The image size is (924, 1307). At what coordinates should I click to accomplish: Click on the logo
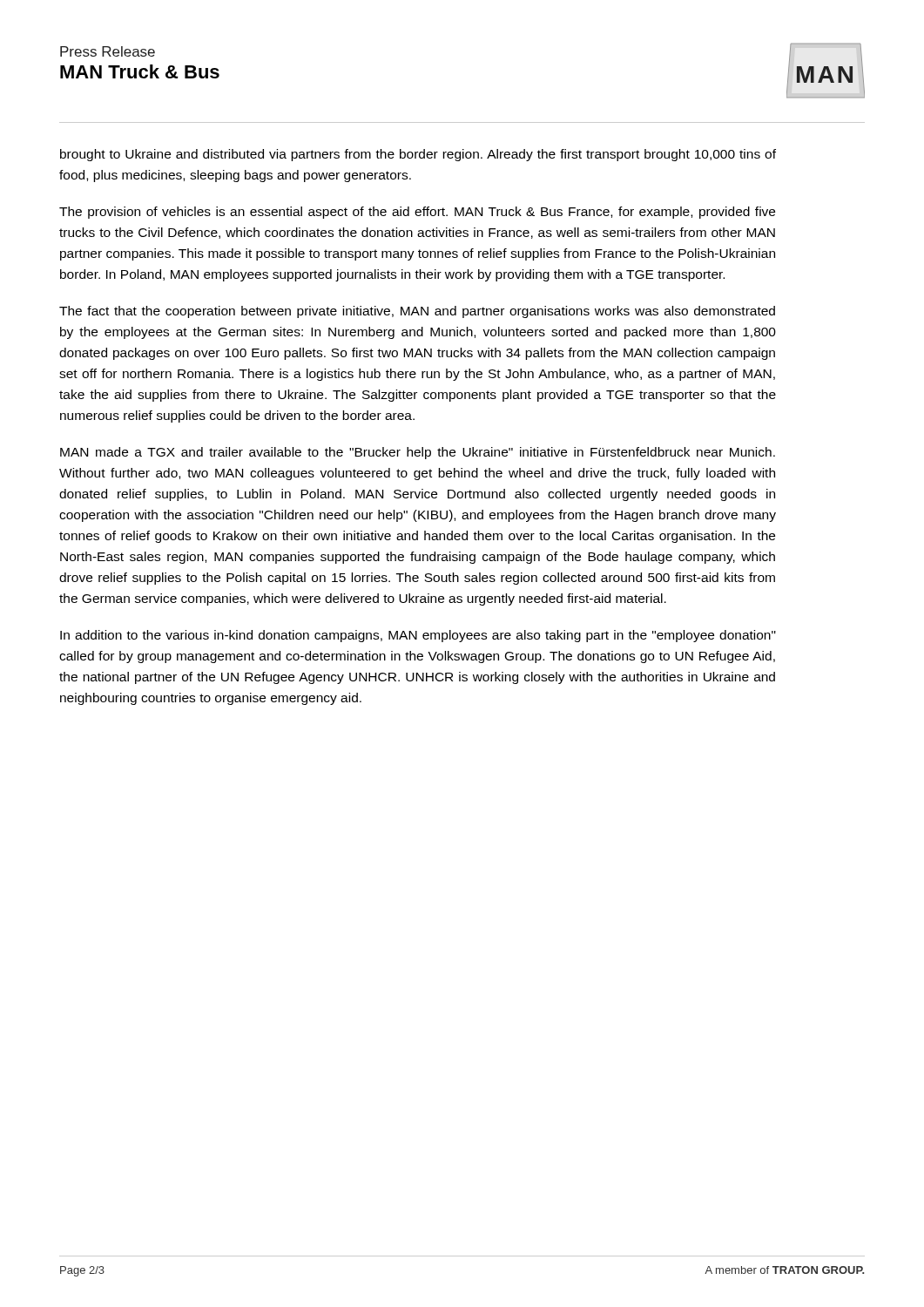click(x=826, y=72)
